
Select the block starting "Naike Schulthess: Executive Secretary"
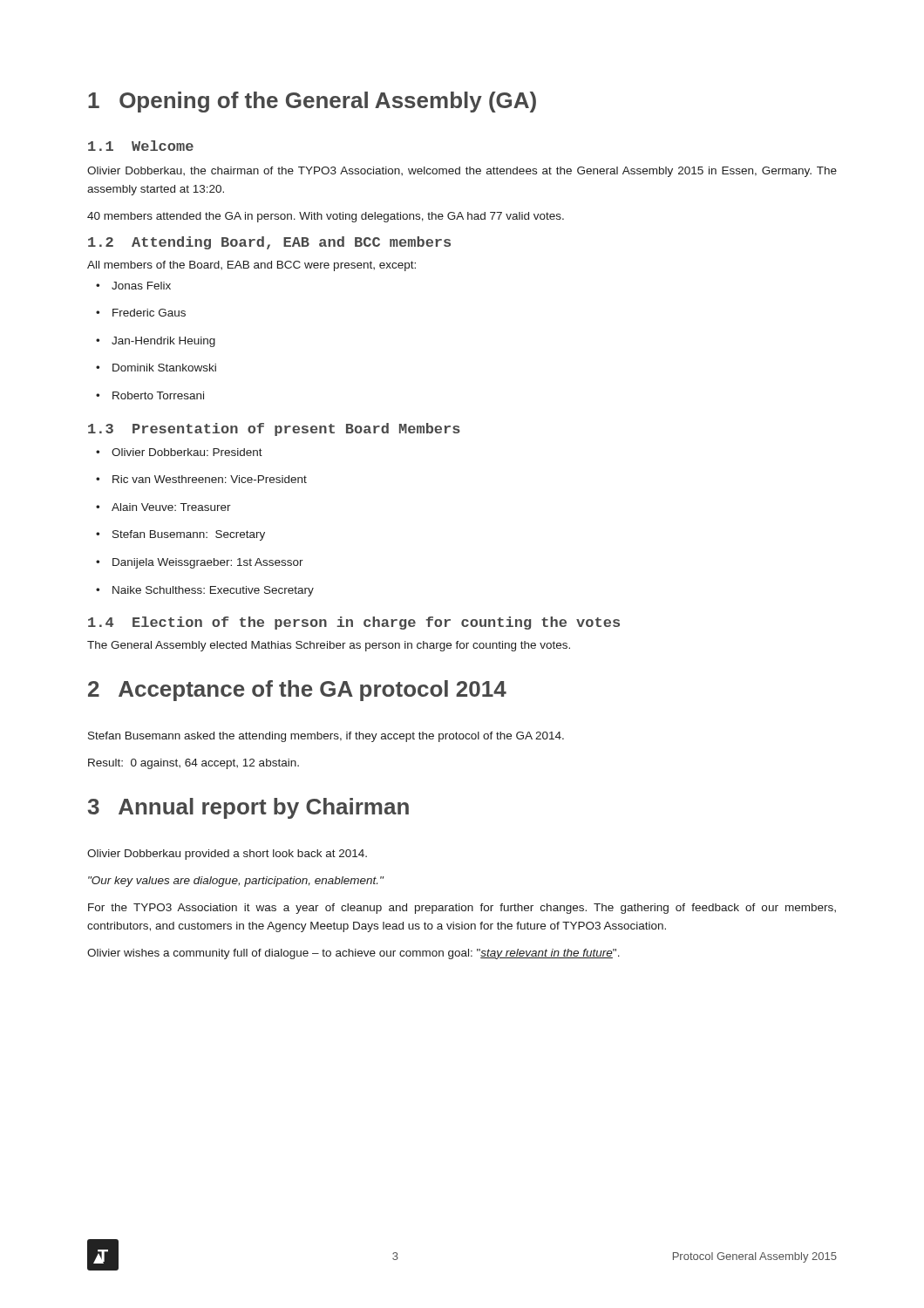pyautogui.click(x=205, y=591)
